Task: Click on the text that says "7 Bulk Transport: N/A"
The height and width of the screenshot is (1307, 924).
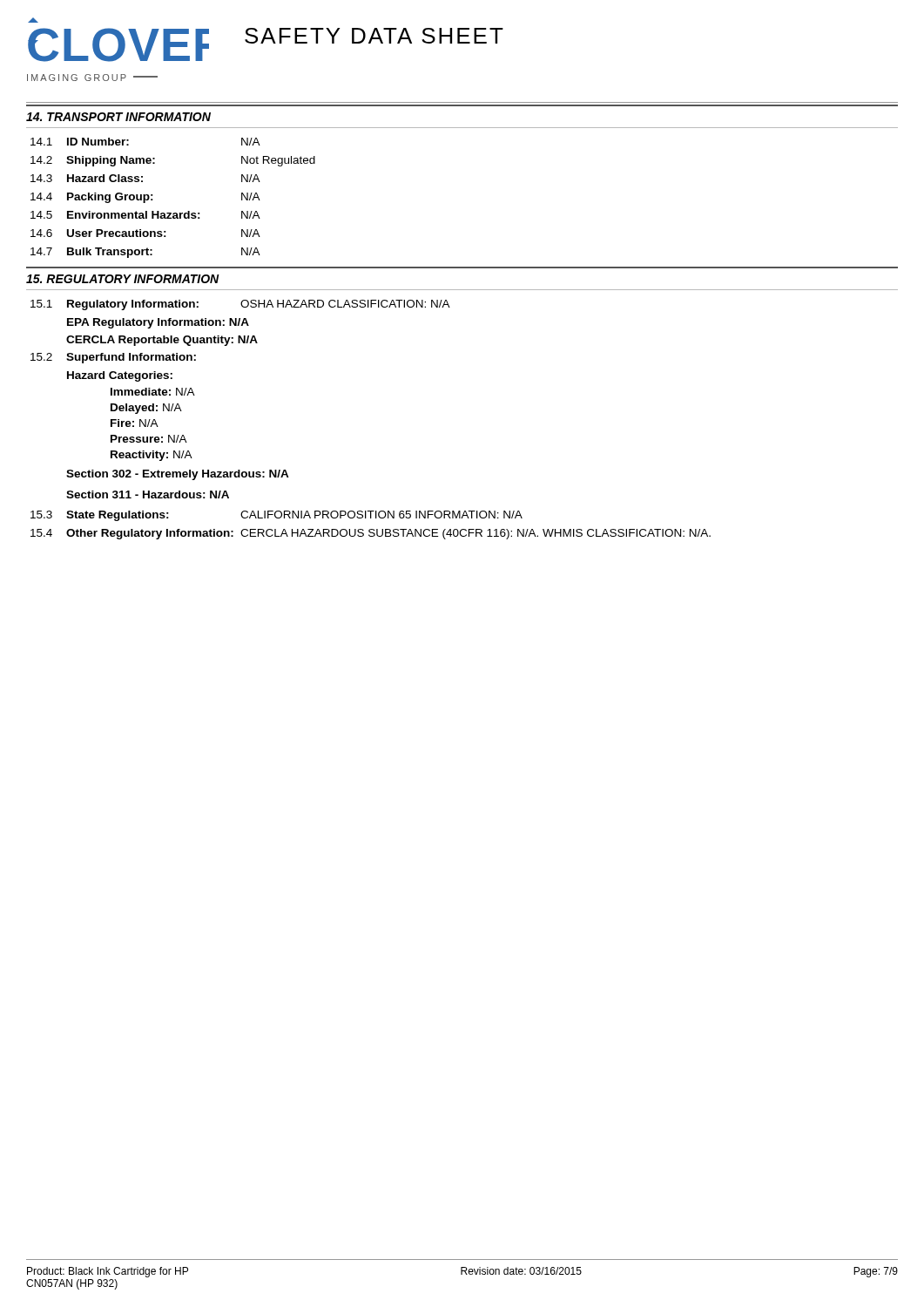Action: [x=145, y=251]
